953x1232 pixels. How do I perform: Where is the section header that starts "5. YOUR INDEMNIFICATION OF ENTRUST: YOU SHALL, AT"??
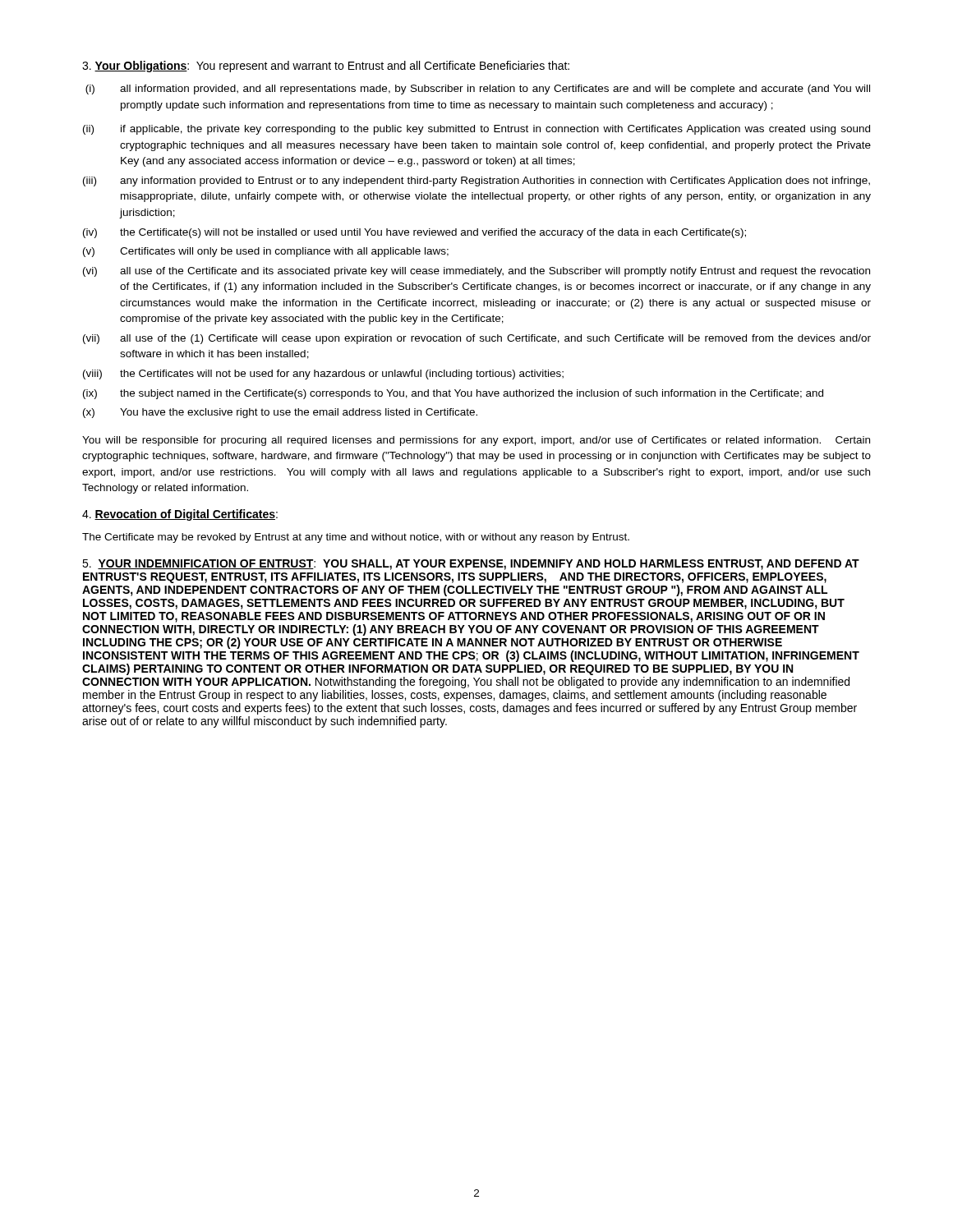[x=471, y=642]
